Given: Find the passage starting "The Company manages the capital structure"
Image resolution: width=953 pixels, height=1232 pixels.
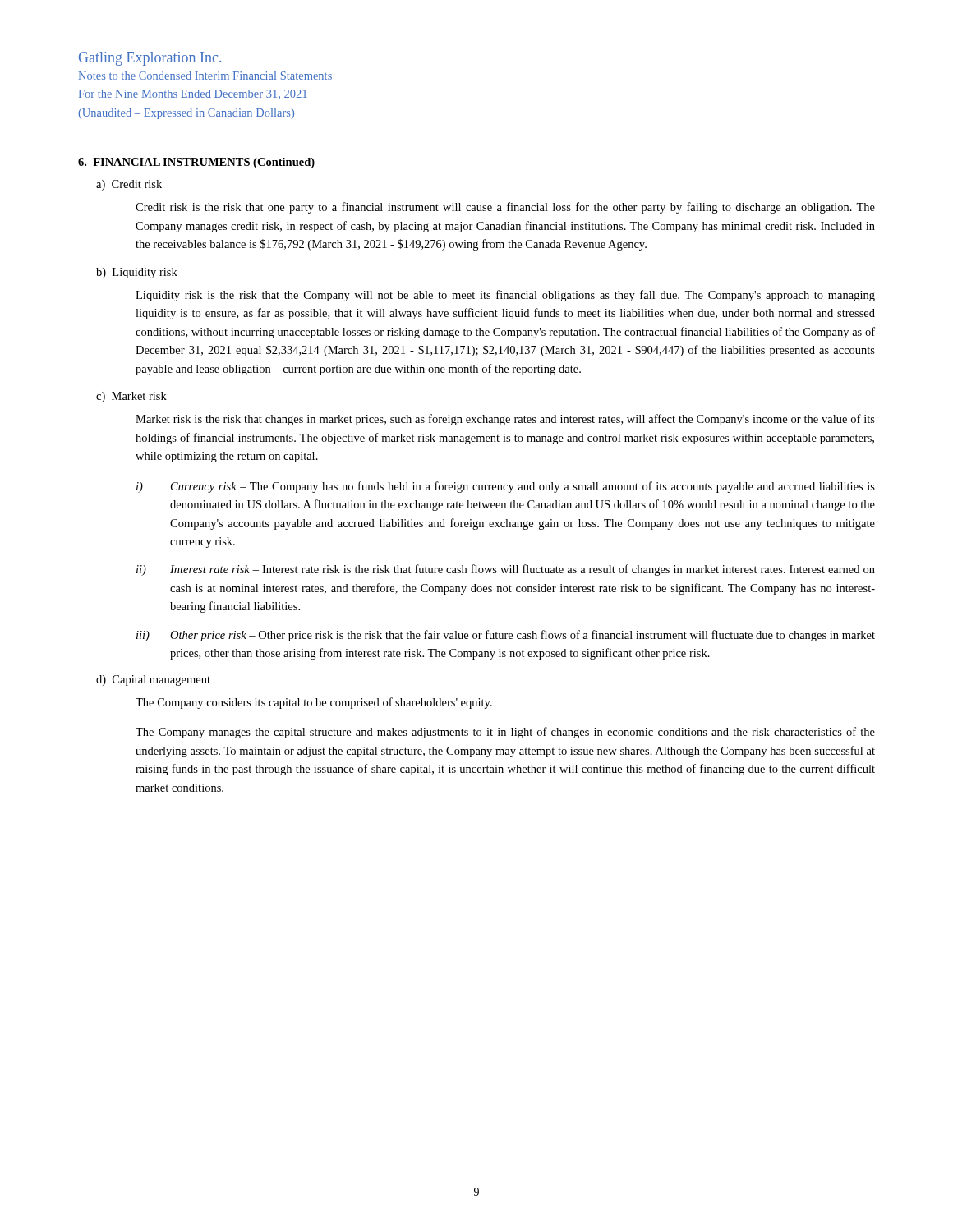Looking at the screenshot, I should (x=505, y=760).
